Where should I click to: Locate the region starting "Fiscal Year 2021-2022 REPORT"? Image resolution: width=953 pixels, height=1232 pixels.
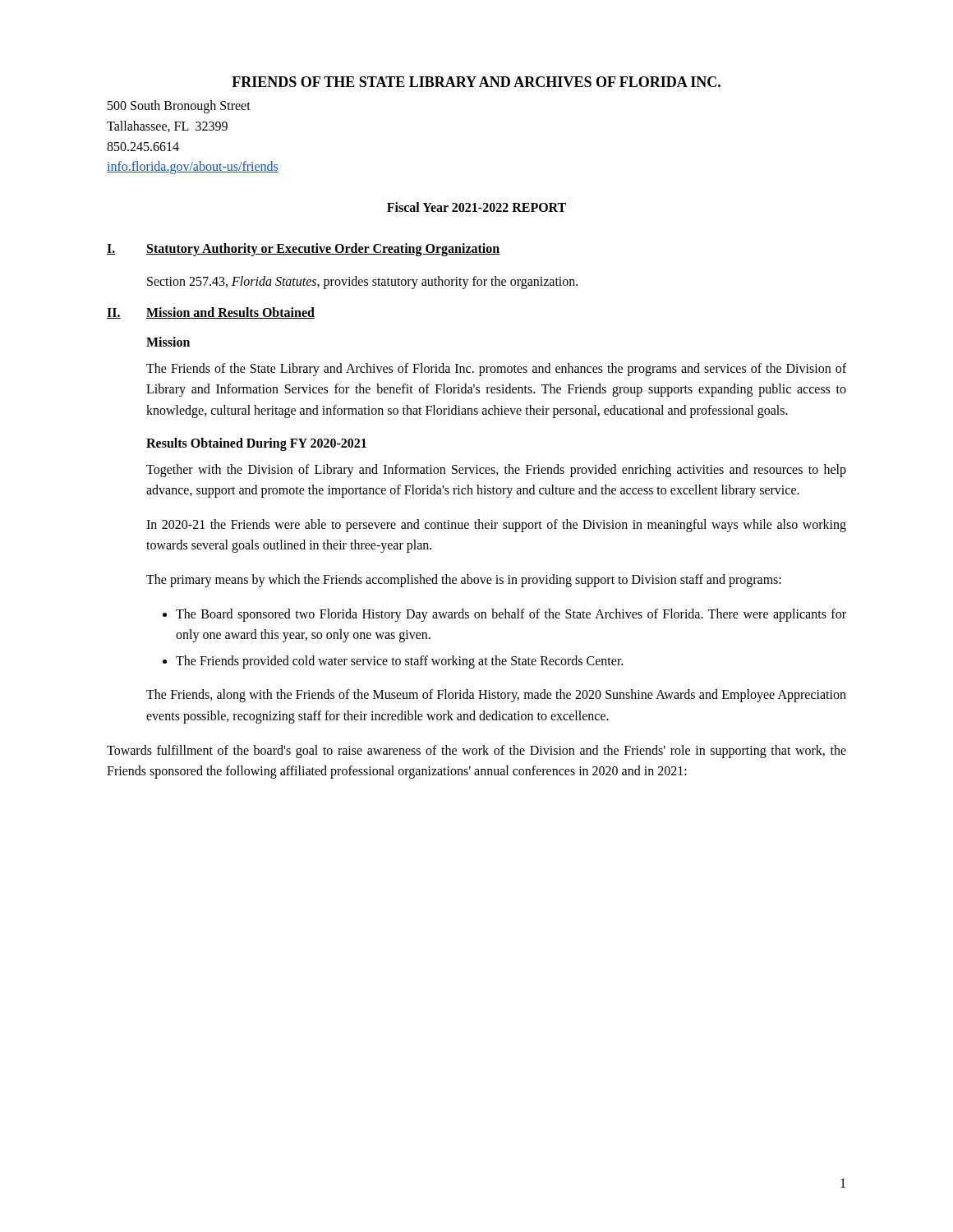(476, 208)
